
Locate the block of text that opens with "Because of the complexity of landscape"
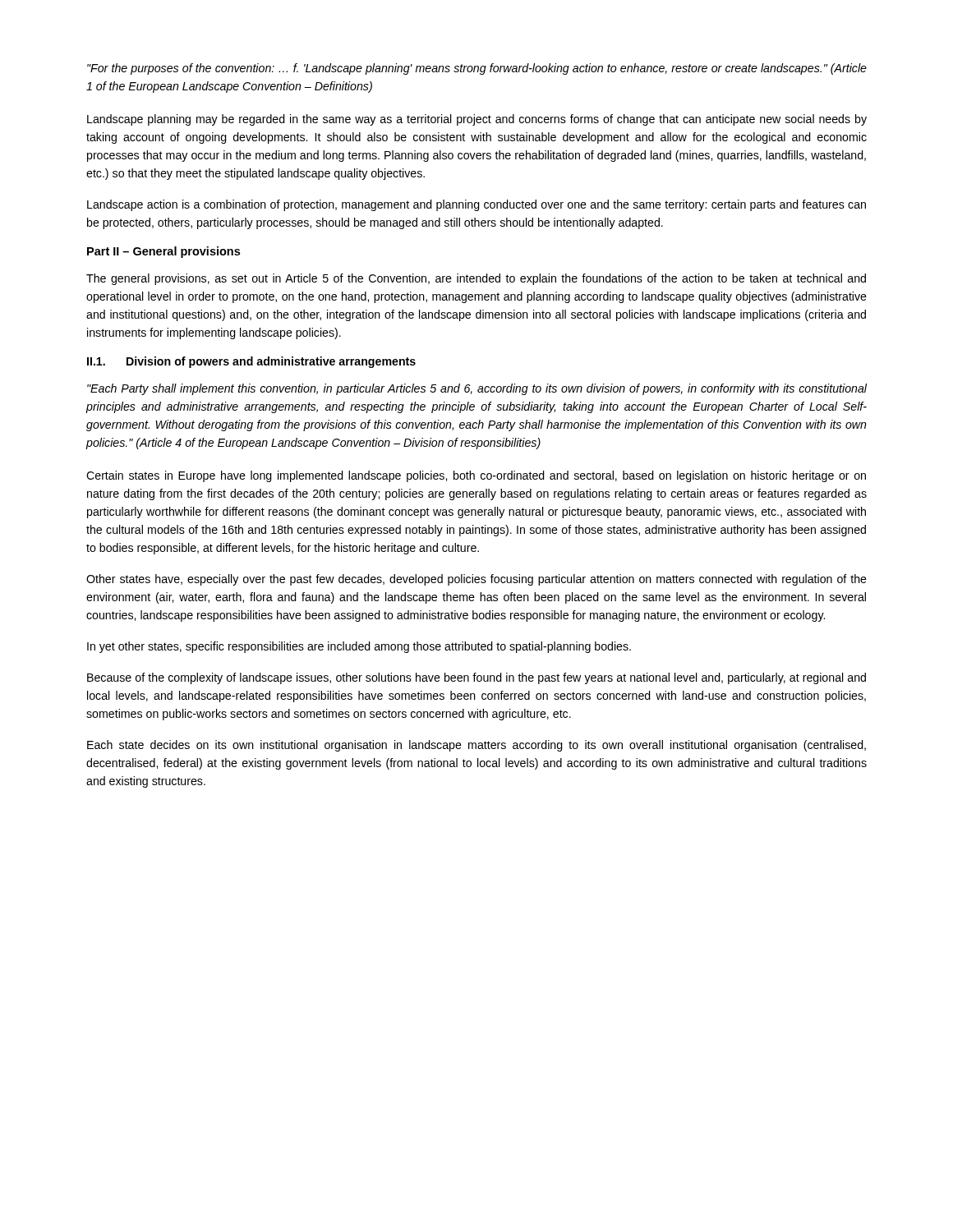pyautogui.click(x=476, y=696)
